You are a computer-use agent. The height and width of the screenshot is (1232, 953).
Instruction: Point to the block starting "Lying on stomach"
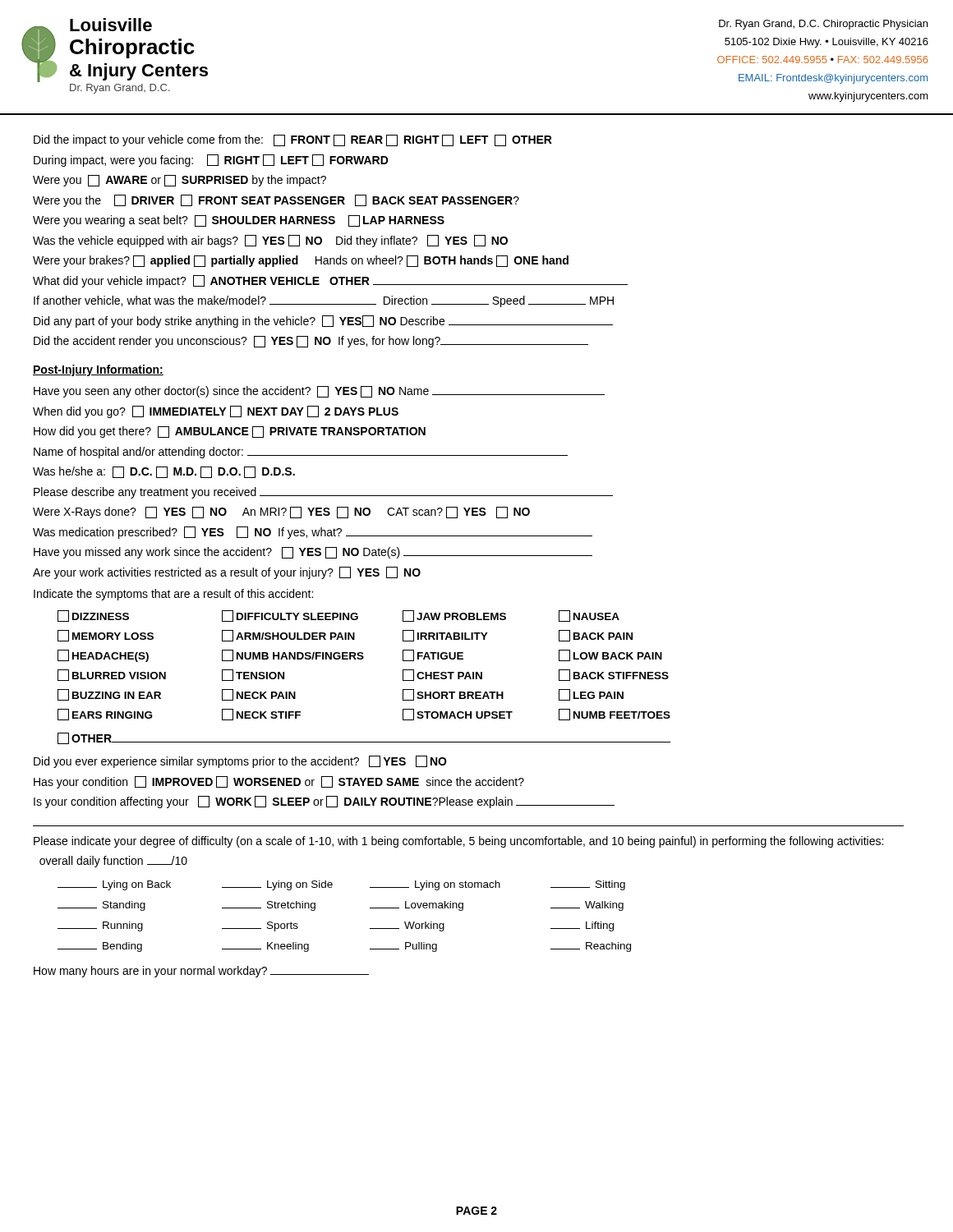pyautogui.click(x=435, y=884)
